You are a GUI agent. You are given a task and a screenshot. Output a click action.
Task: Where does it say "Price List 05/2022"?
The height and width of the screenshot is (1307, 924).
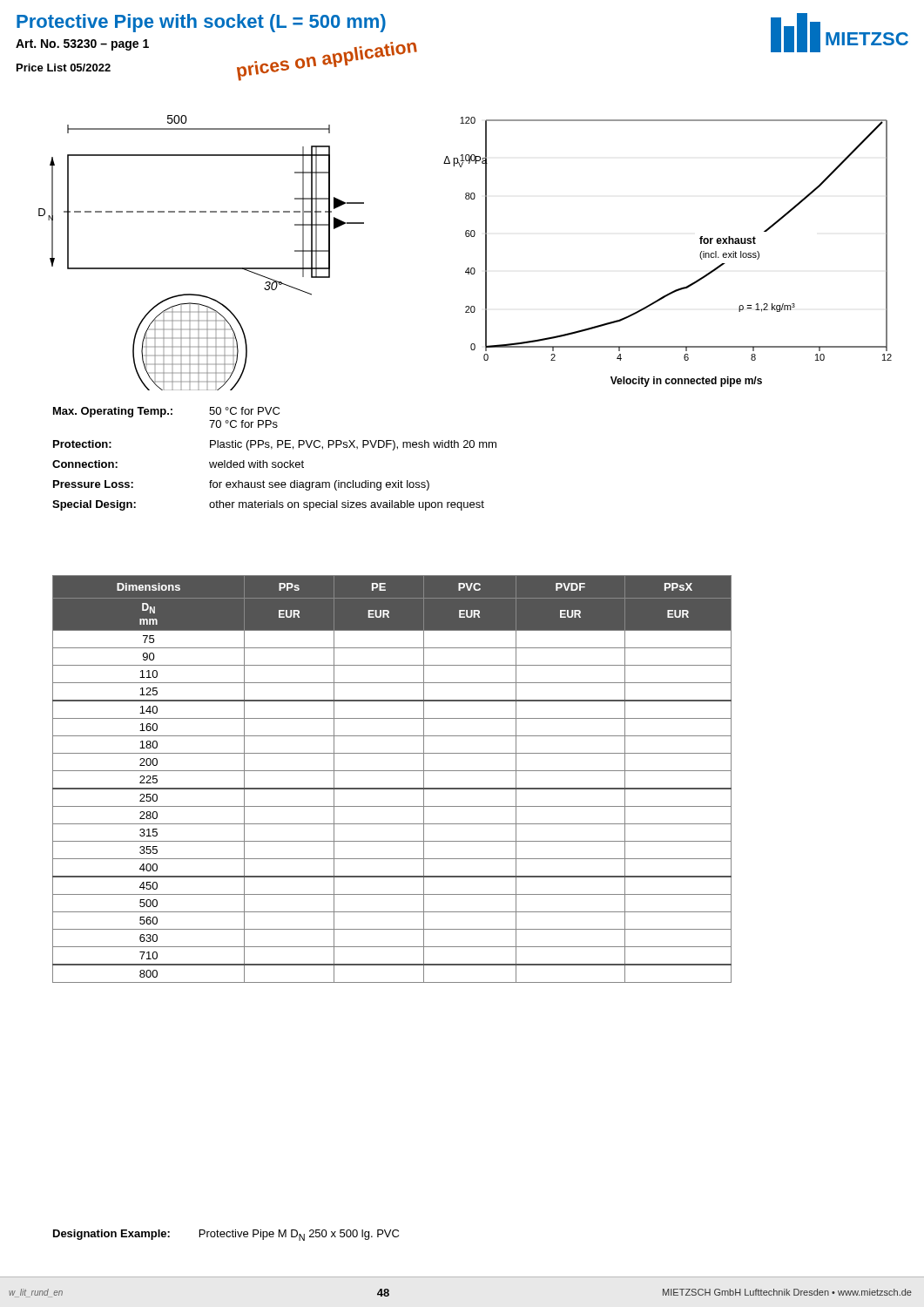[x=63, y=68]
